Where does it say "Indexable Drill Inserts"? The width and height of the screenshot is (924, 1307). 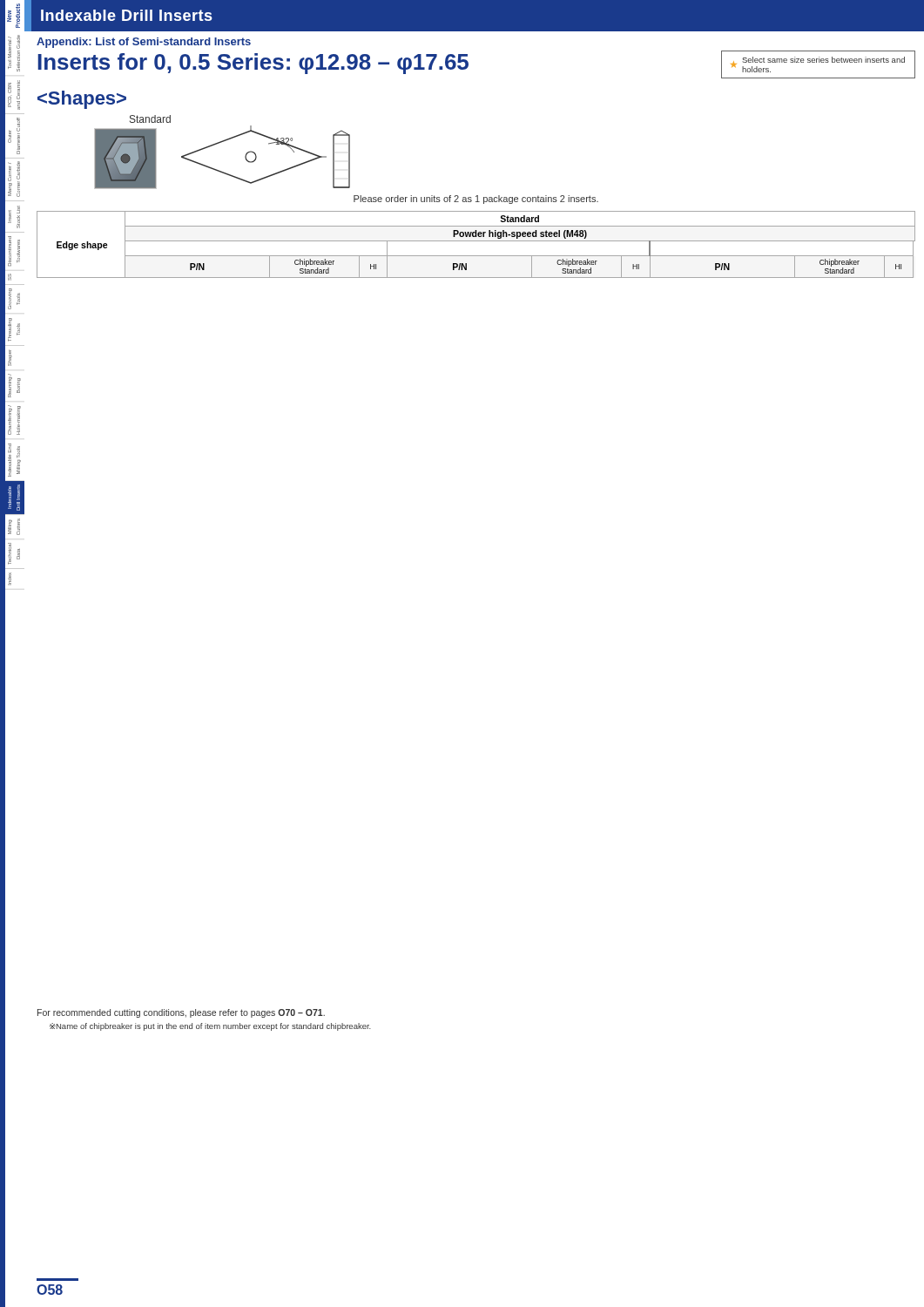[127, 15]
